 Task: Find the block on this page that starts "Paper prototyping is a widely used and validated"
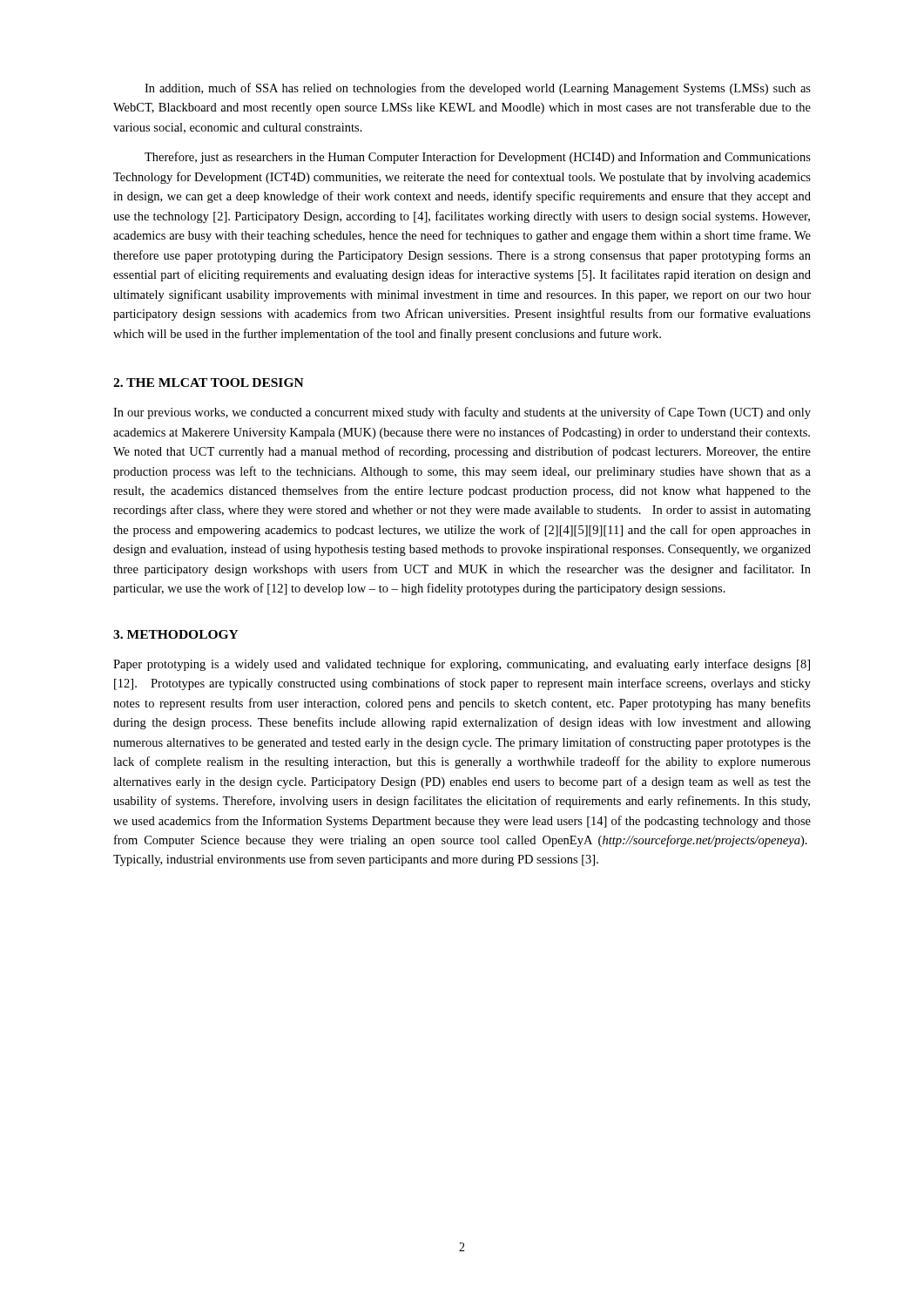point(462,762)
